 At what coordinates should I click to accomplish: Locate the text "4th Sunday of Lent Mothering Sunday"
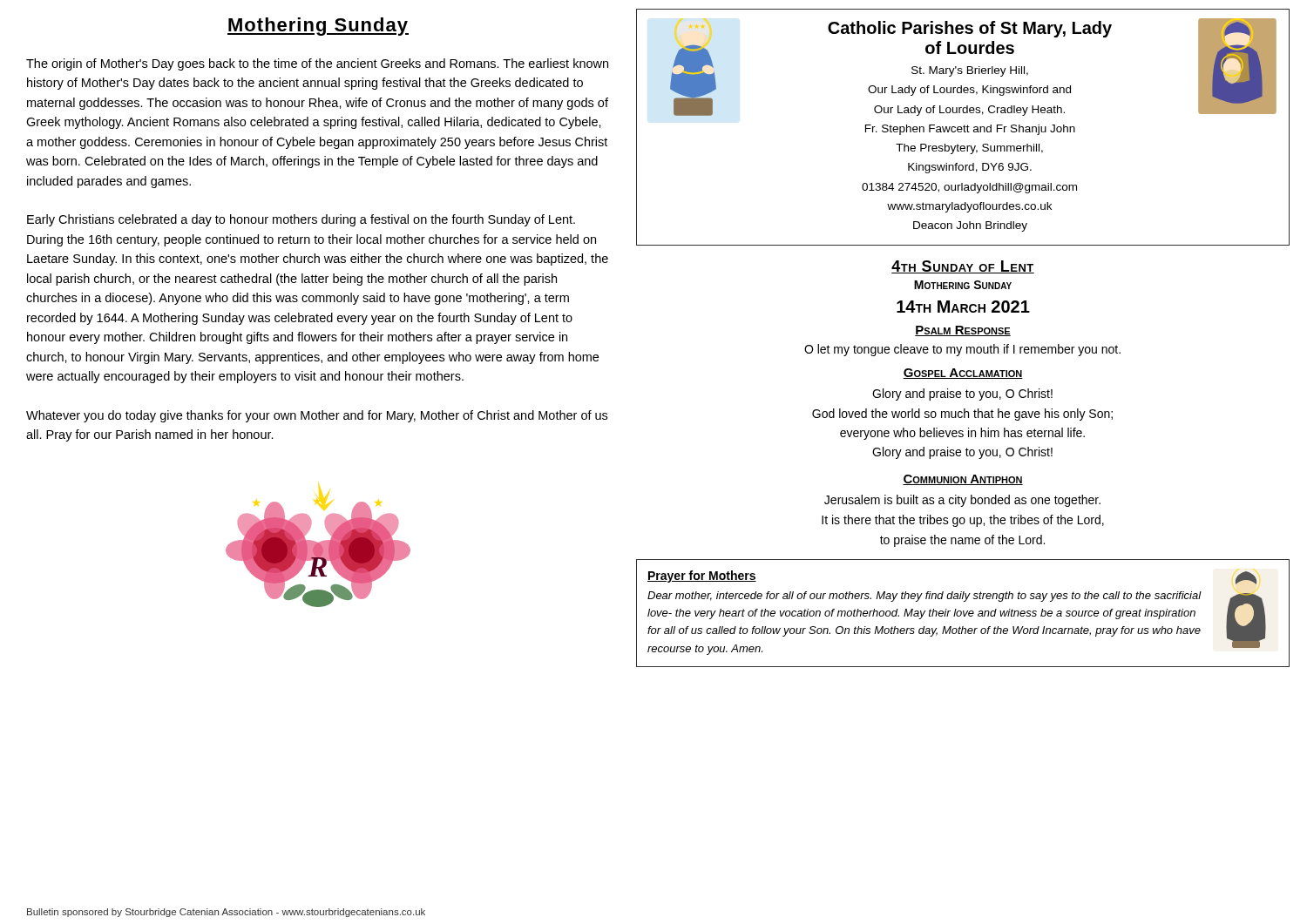pyautogui.click(x=963, y=275)
